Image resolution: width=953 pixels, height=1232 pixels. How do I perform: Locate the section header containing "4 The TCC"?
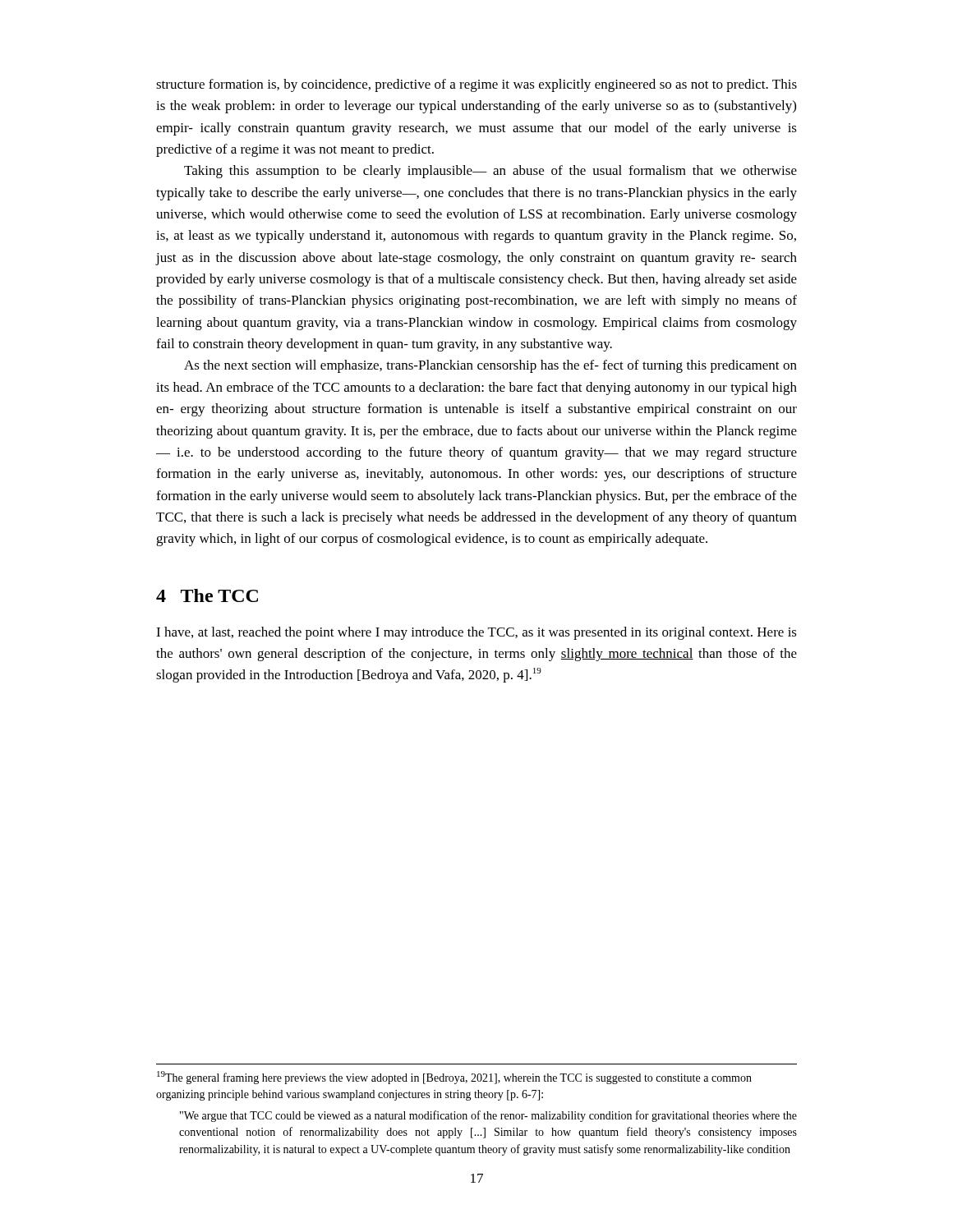point(207,595)
